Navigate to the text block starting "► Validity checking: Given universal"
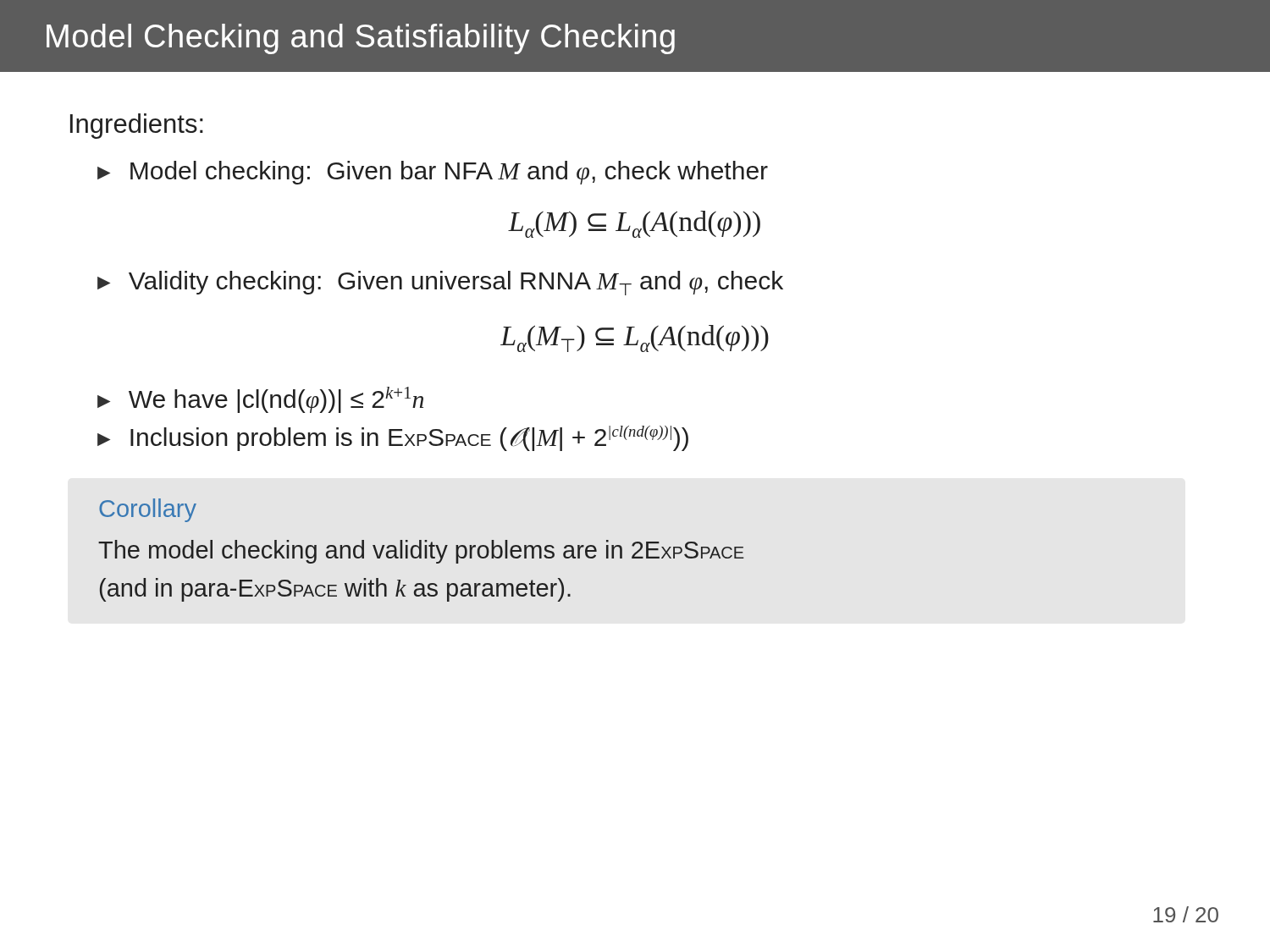The image size is (1270, 952). (438, 283)
